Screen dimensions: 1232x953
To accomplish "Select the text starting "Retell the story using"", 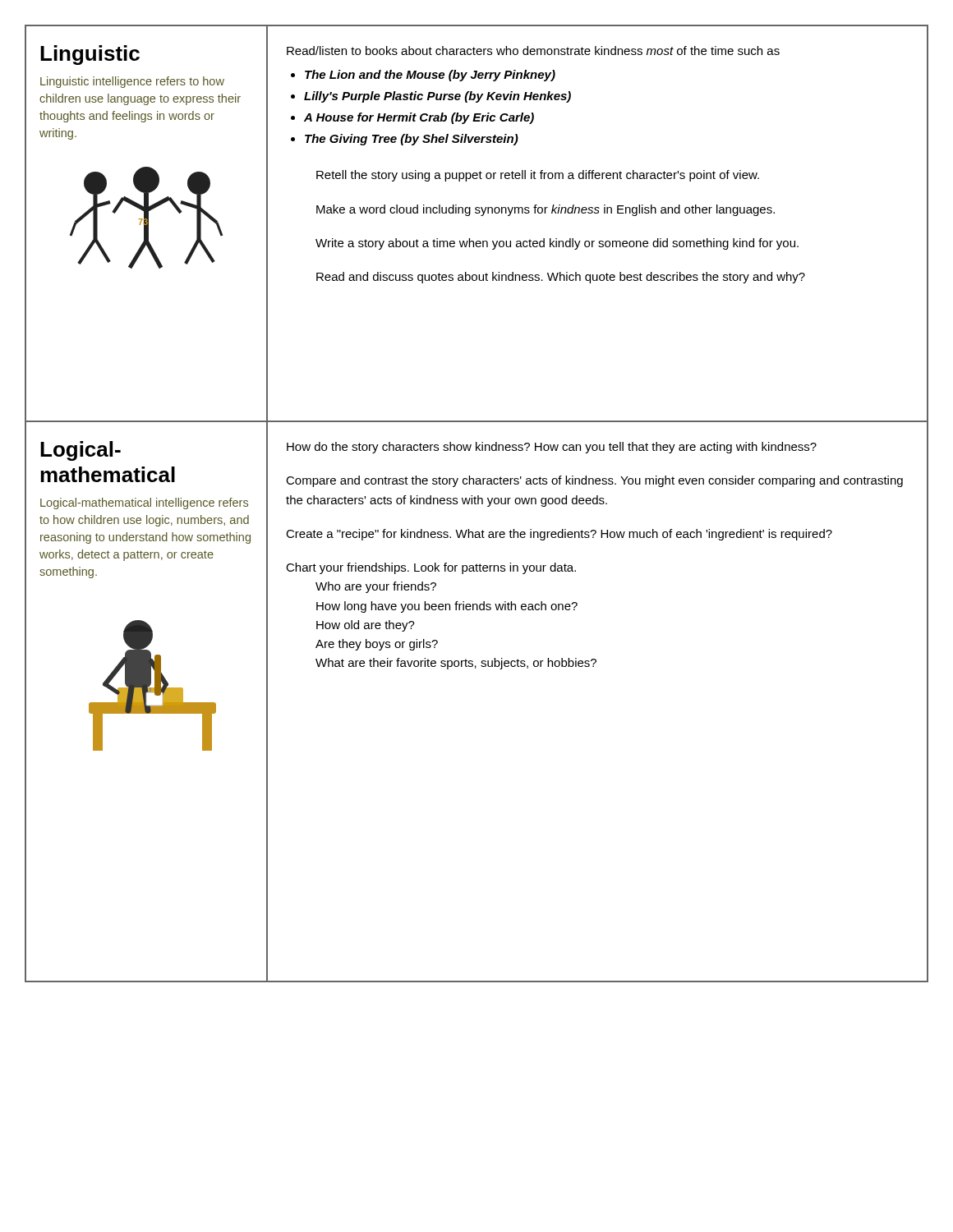I will click(538, 175).
